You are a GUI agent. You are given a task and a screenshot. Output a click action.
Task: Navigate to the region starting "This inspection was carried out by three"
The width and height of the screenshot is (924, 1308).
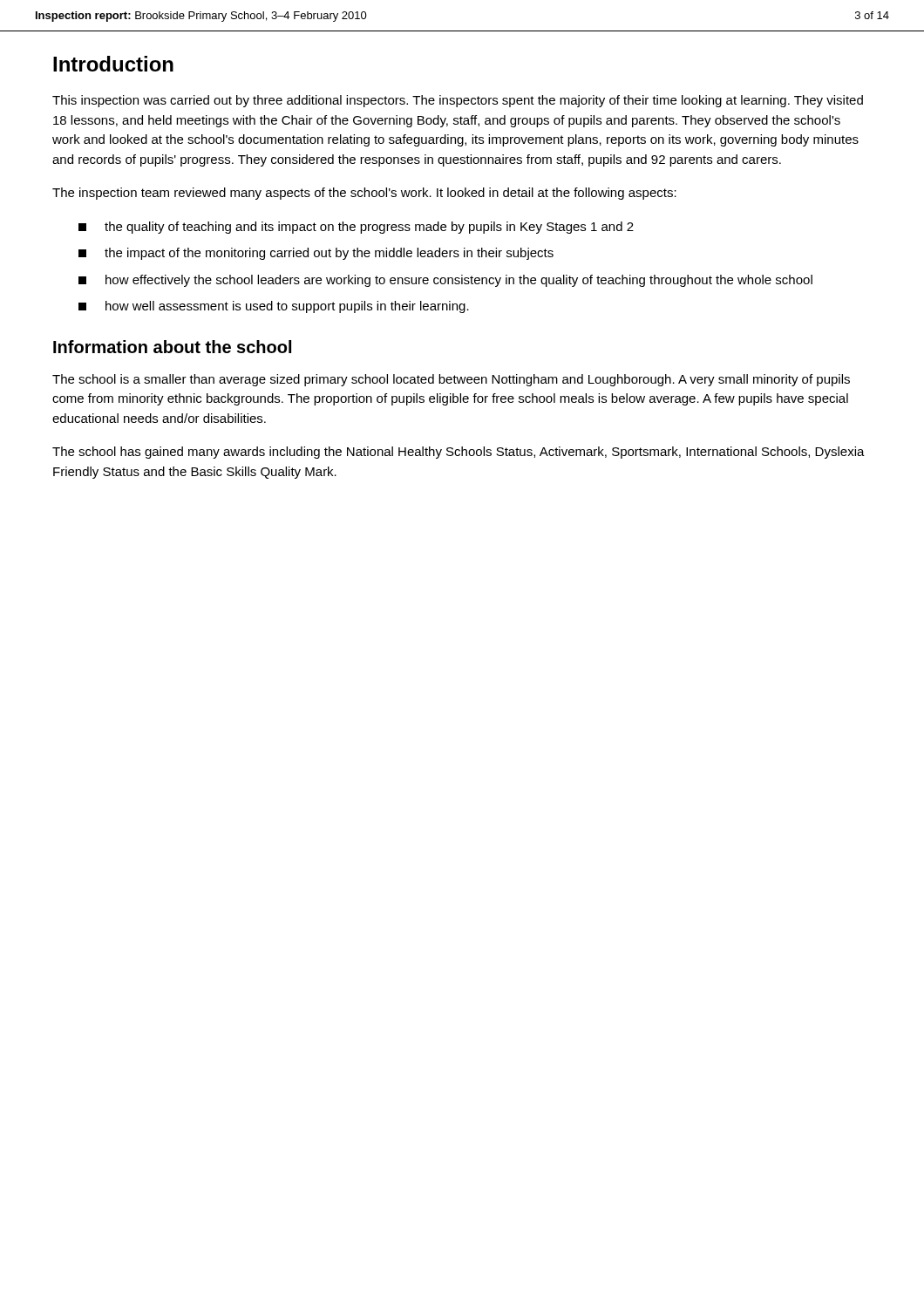[458, 129]
